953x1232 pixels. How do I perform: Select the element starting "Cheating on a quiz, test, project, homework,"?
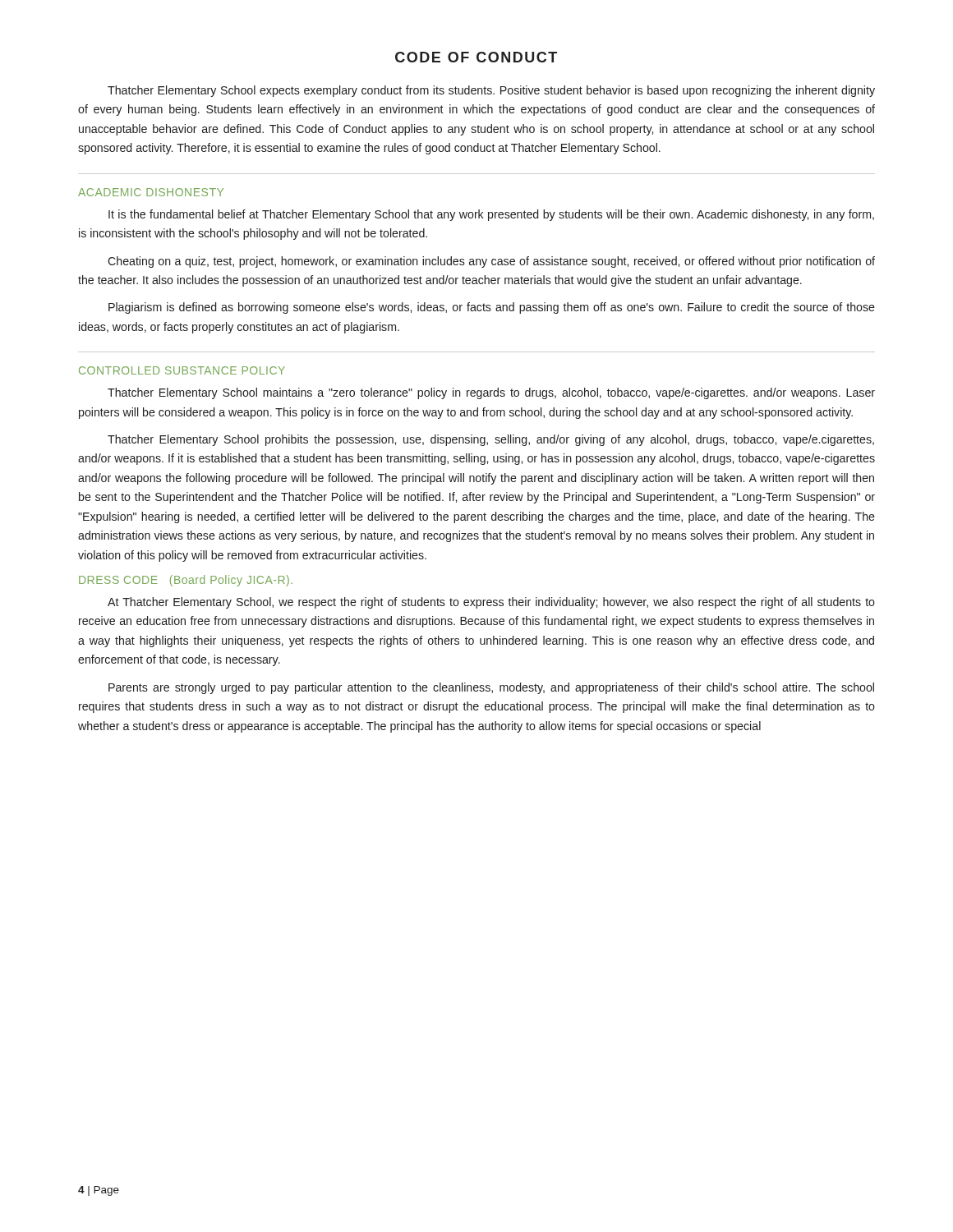pyautogui.click(x=476, y=270)
